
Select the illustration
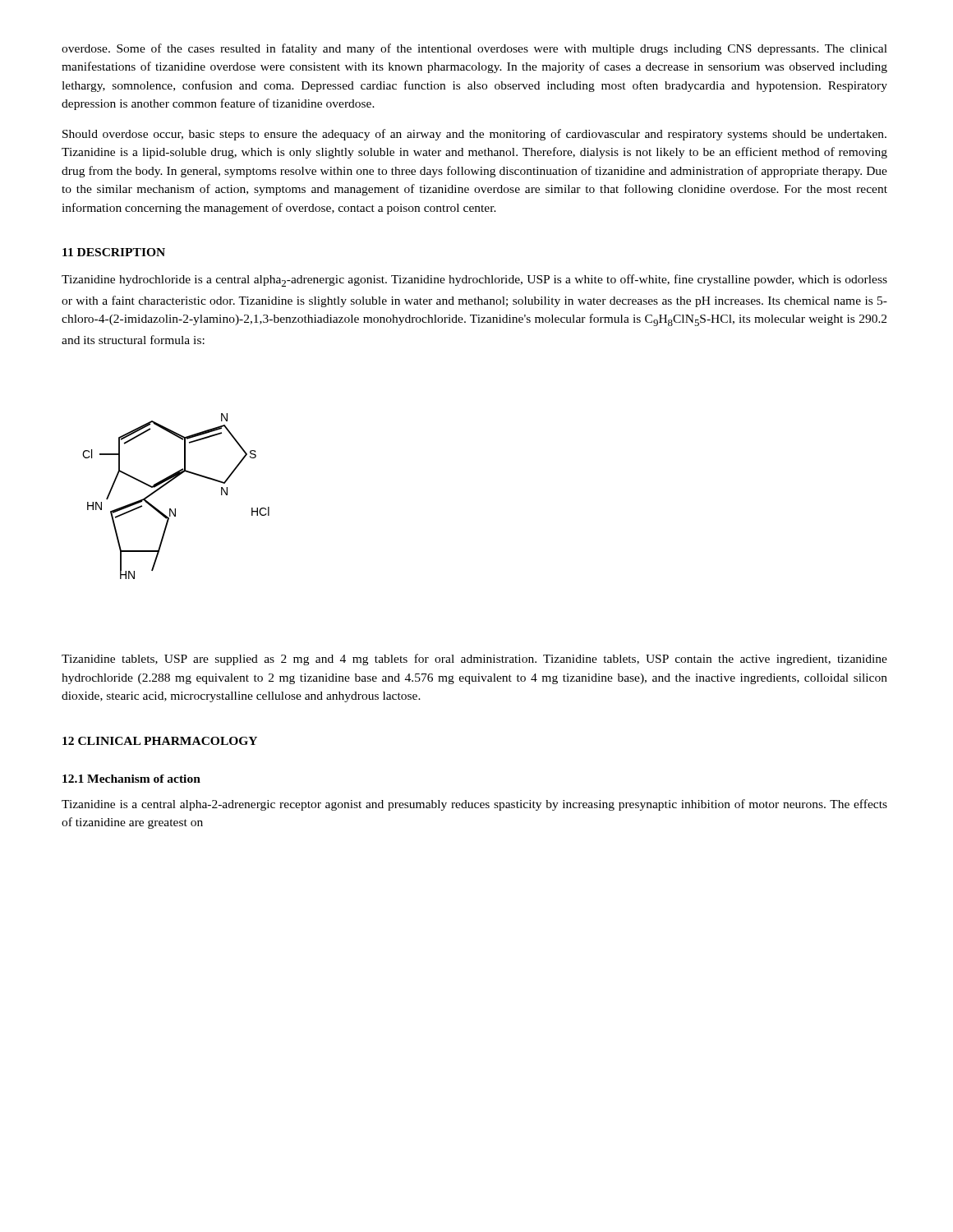[474, 500]
